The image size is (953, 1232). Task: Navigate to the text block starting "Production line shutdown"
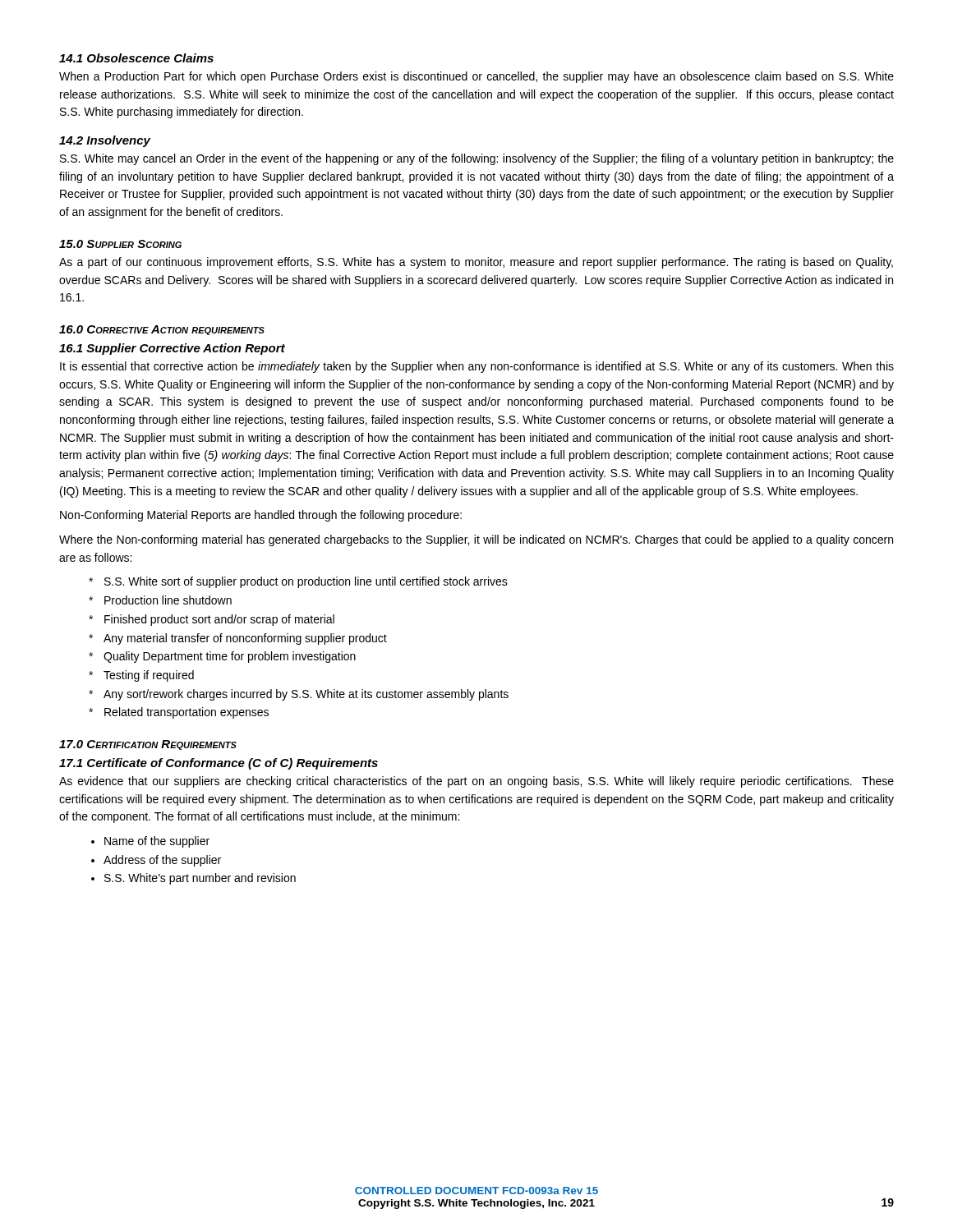[x=168, y=601]
